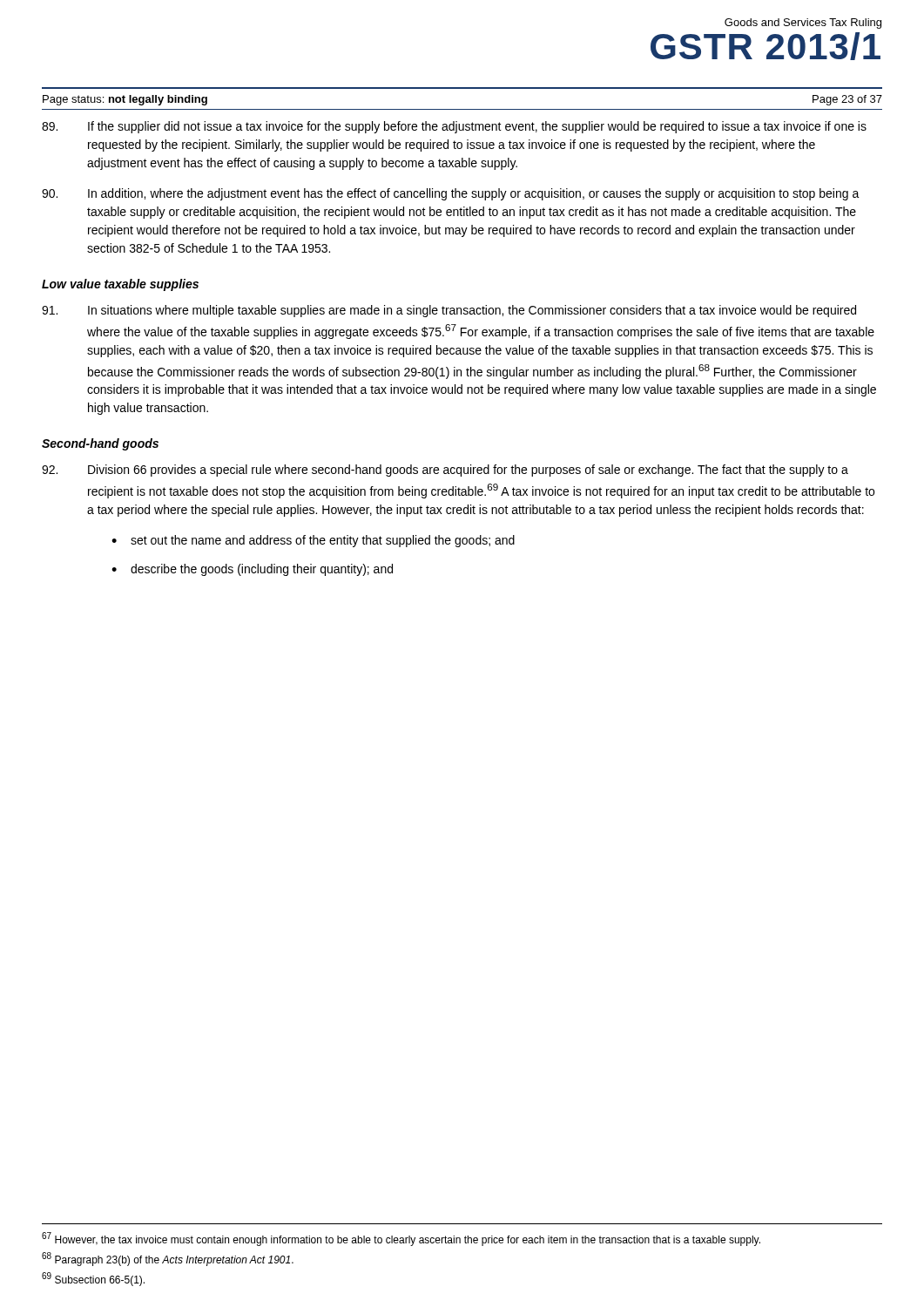Find the passage starting "Second-hand goods"
Screen dimensions: 1307x924
pyautogui.click(x=100, y=444)
